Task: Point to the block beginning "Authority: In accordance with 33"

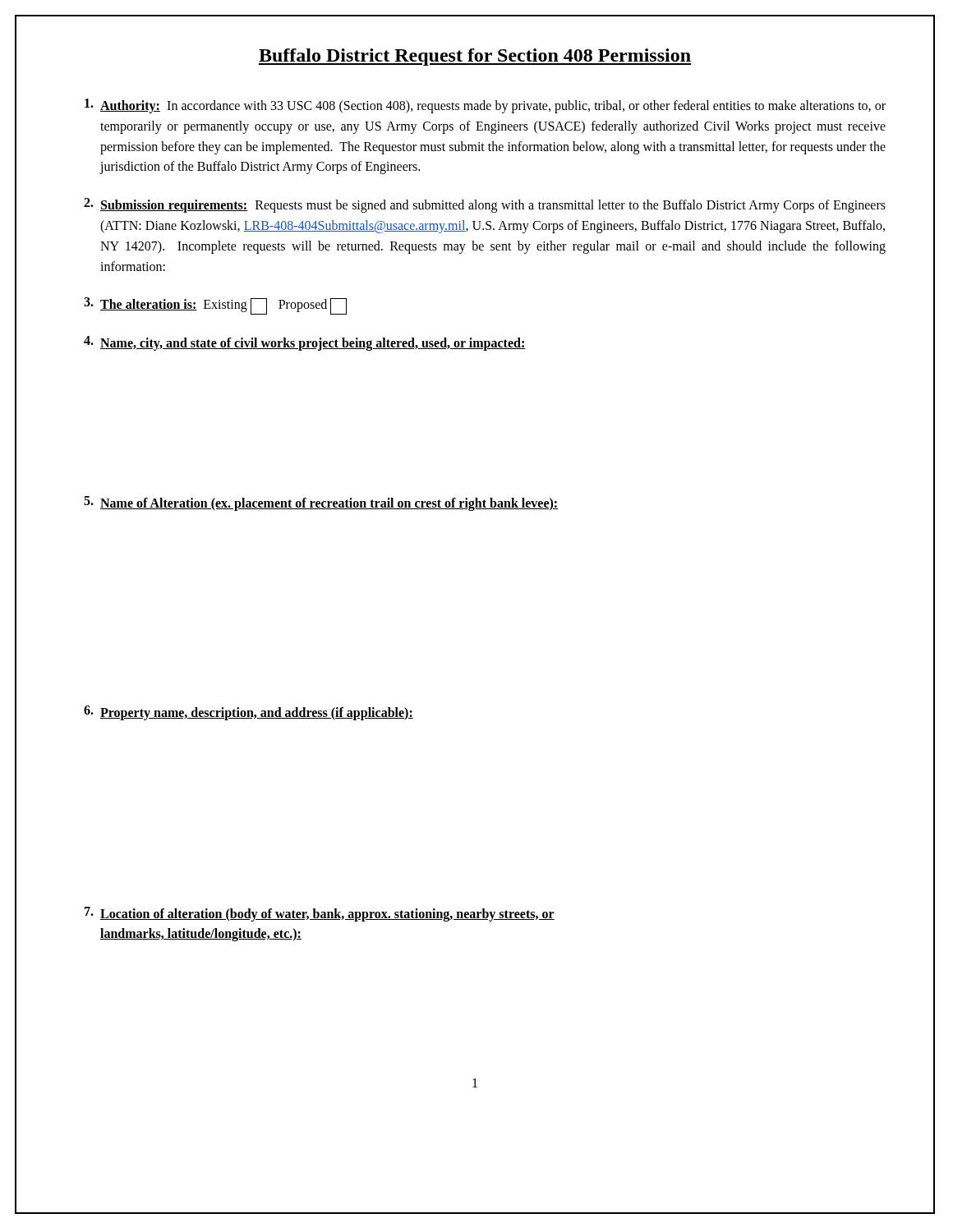Action: click(475, 137)
